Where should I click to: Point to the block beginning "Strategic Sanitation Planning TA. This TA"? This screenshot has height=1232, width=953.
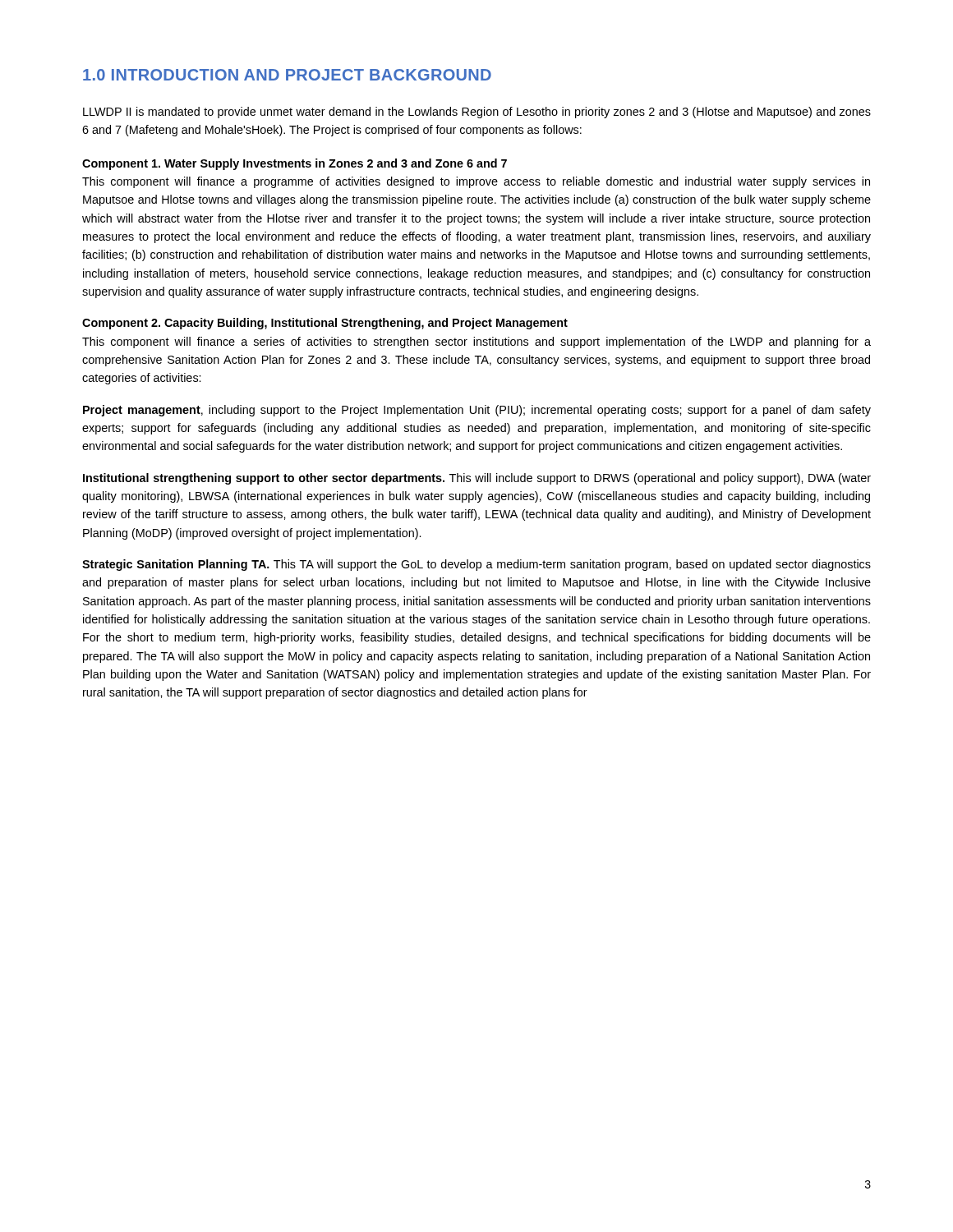(x=476, y=628)
